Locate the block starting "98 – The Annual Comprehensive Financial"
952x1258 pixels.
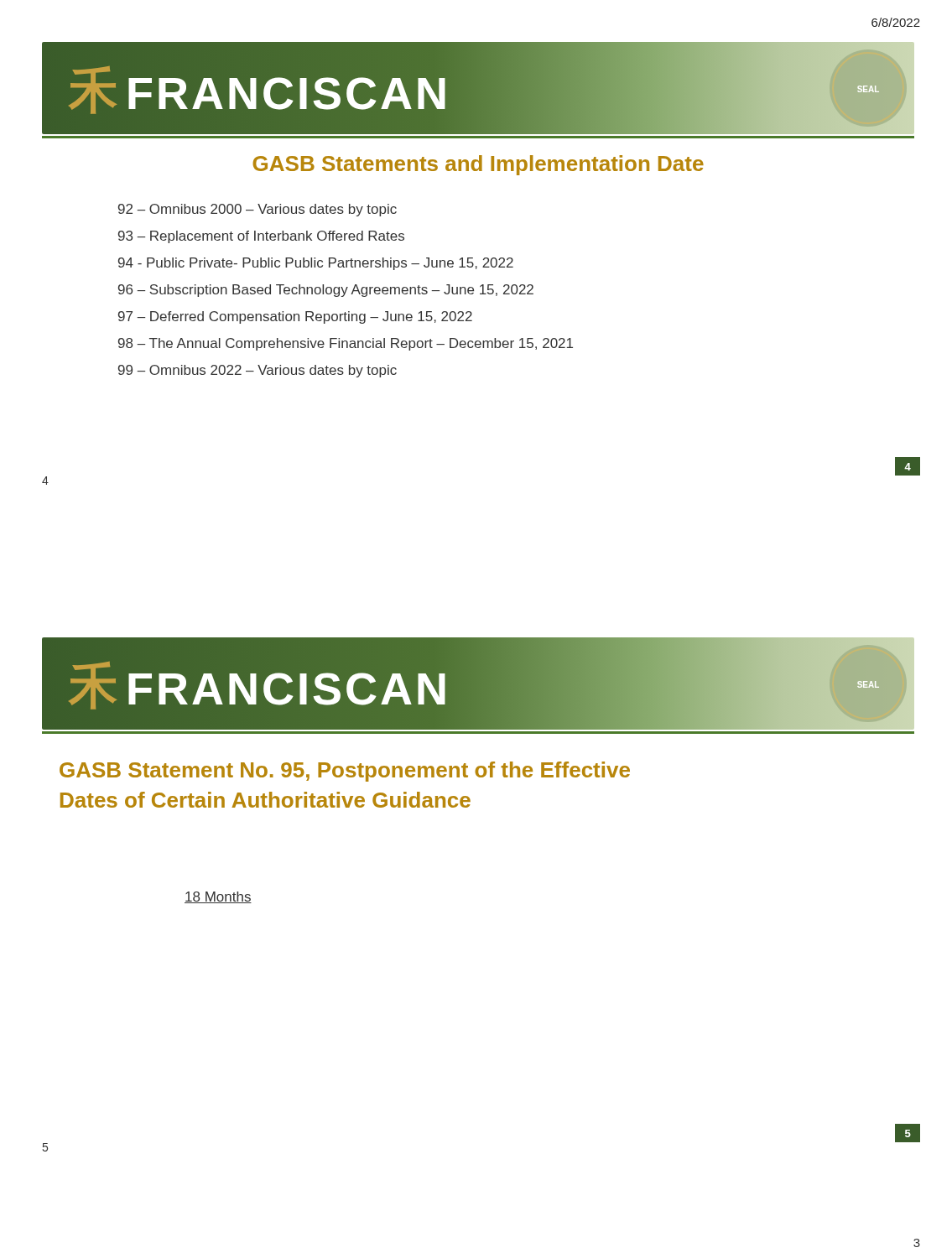click(x=346, y=343)
